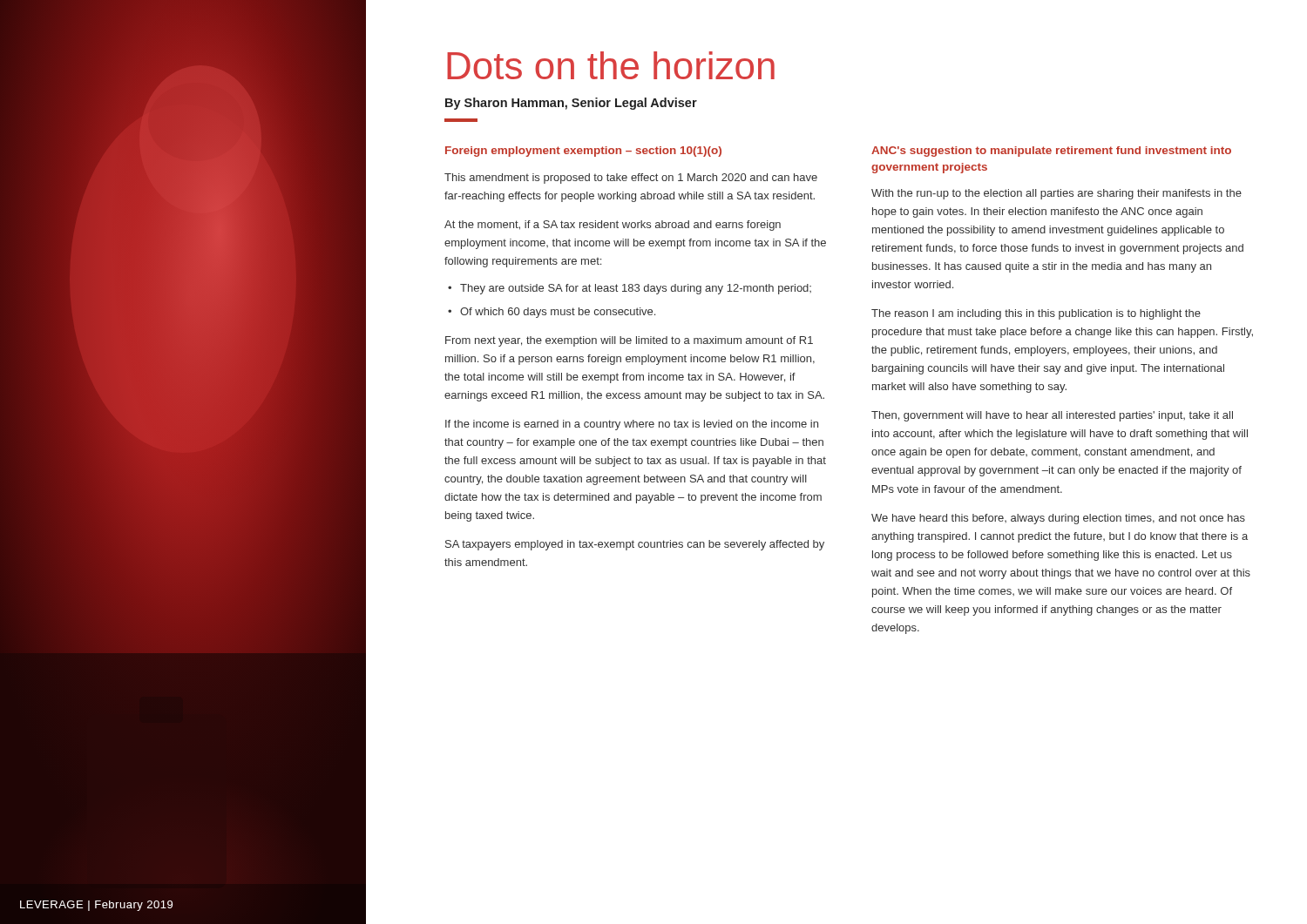Click the photo
1307x924 pixels.
coord(183,462)
